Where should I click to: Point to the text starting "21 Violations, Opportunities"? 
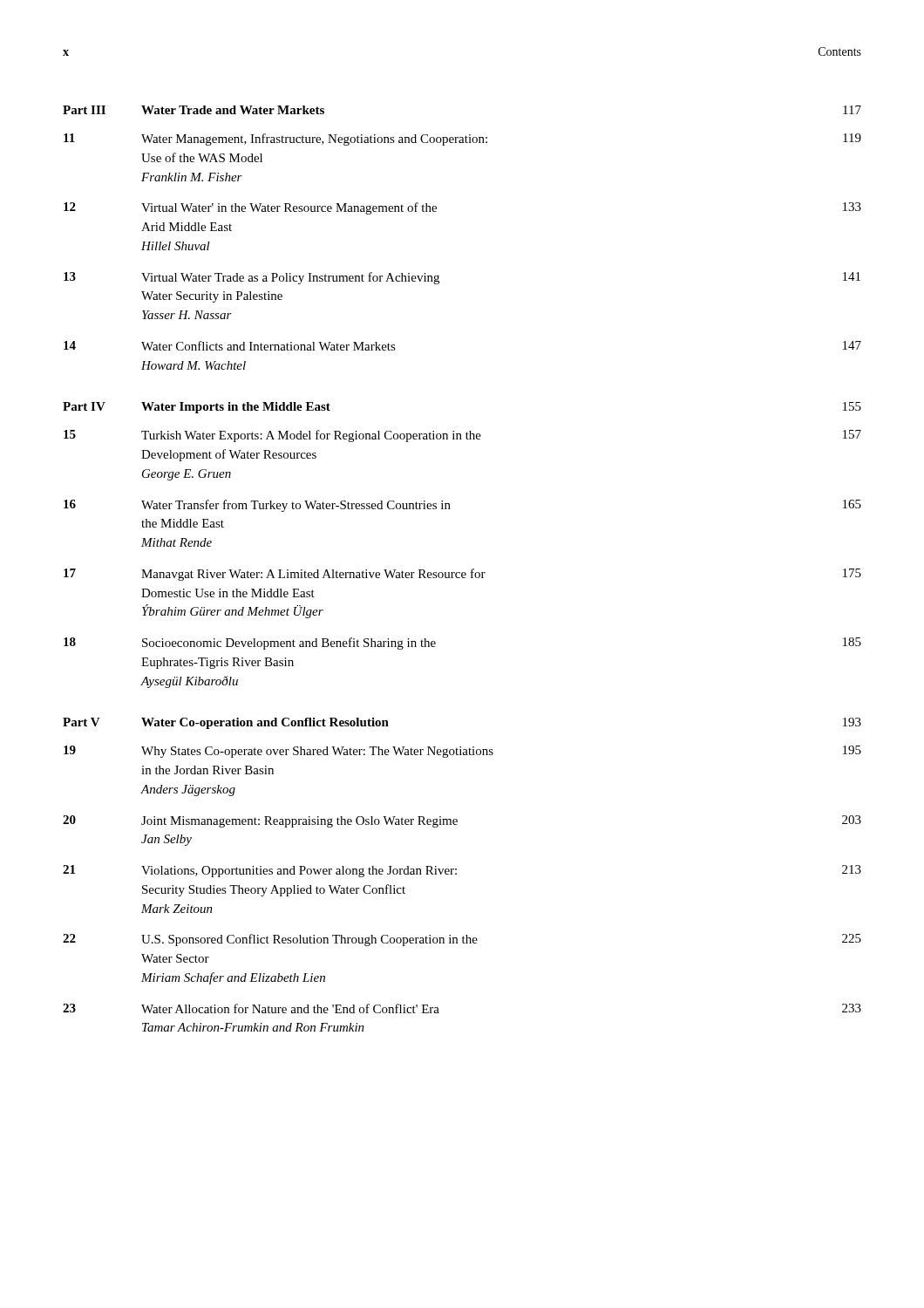tap(66, 871)
